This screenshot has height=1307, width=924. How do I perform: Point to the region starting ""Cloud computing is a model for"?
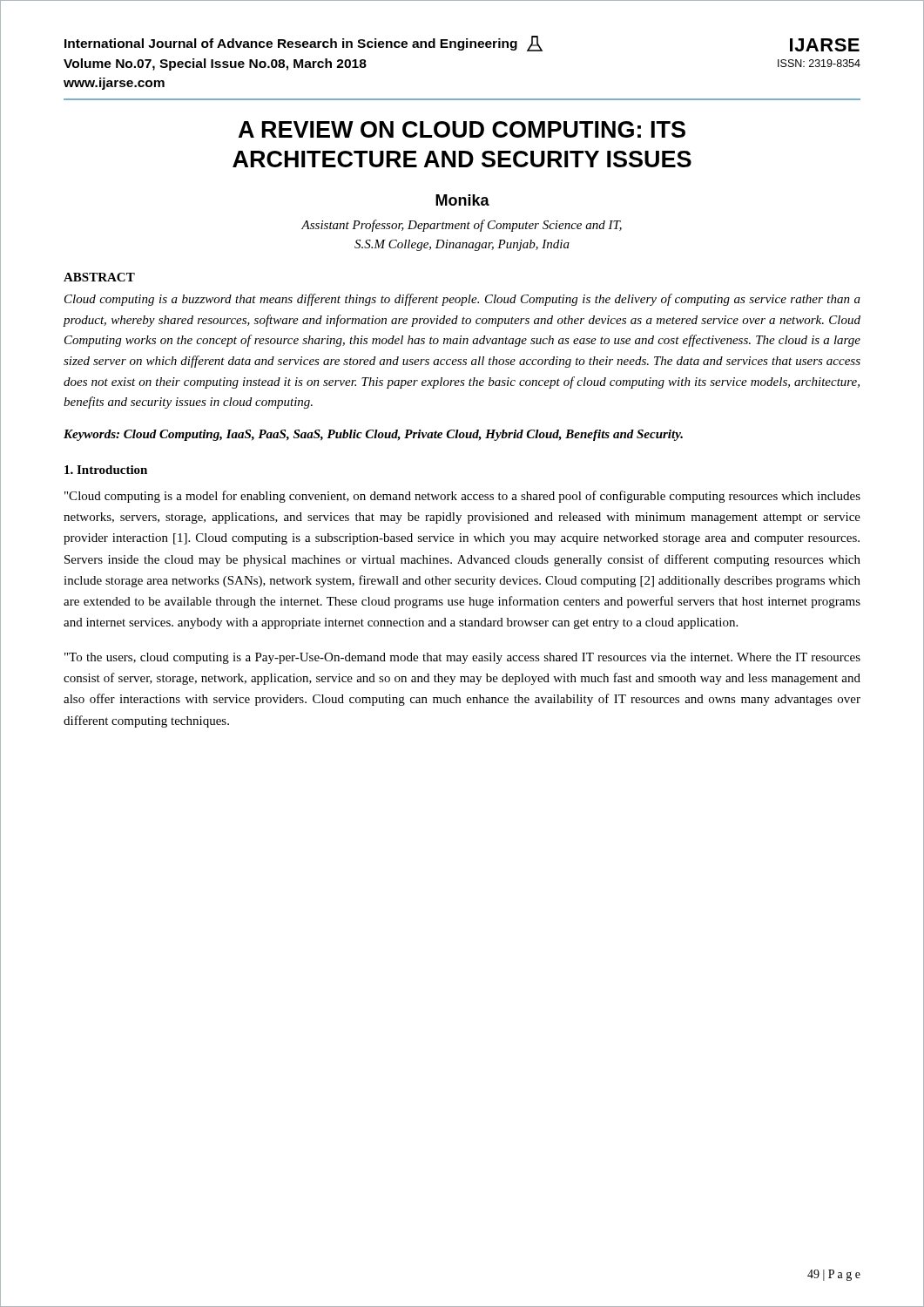(462, 559)
